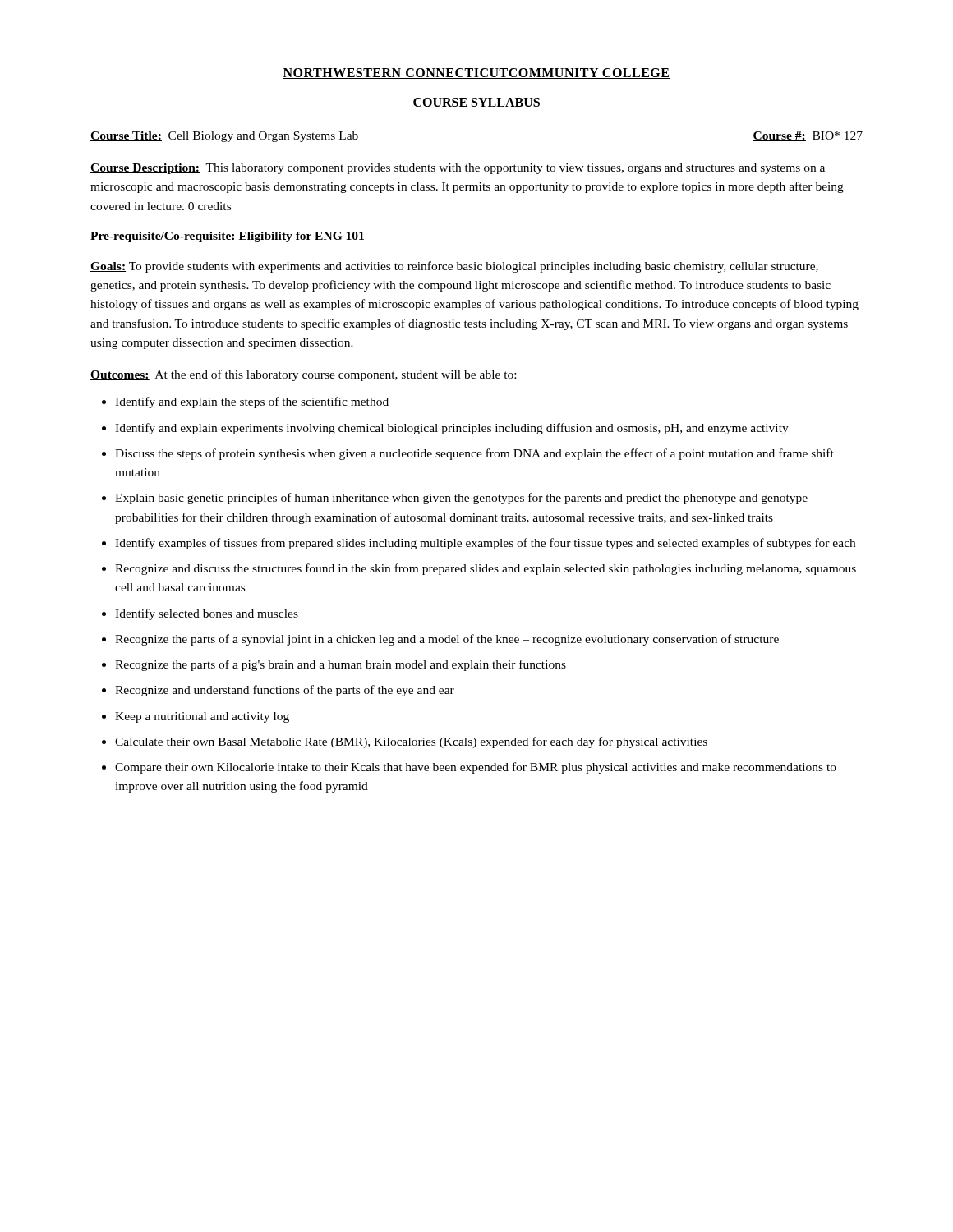
Task: Find the text starting "Identify selected bones and"
Action: (x=207, y=613)
